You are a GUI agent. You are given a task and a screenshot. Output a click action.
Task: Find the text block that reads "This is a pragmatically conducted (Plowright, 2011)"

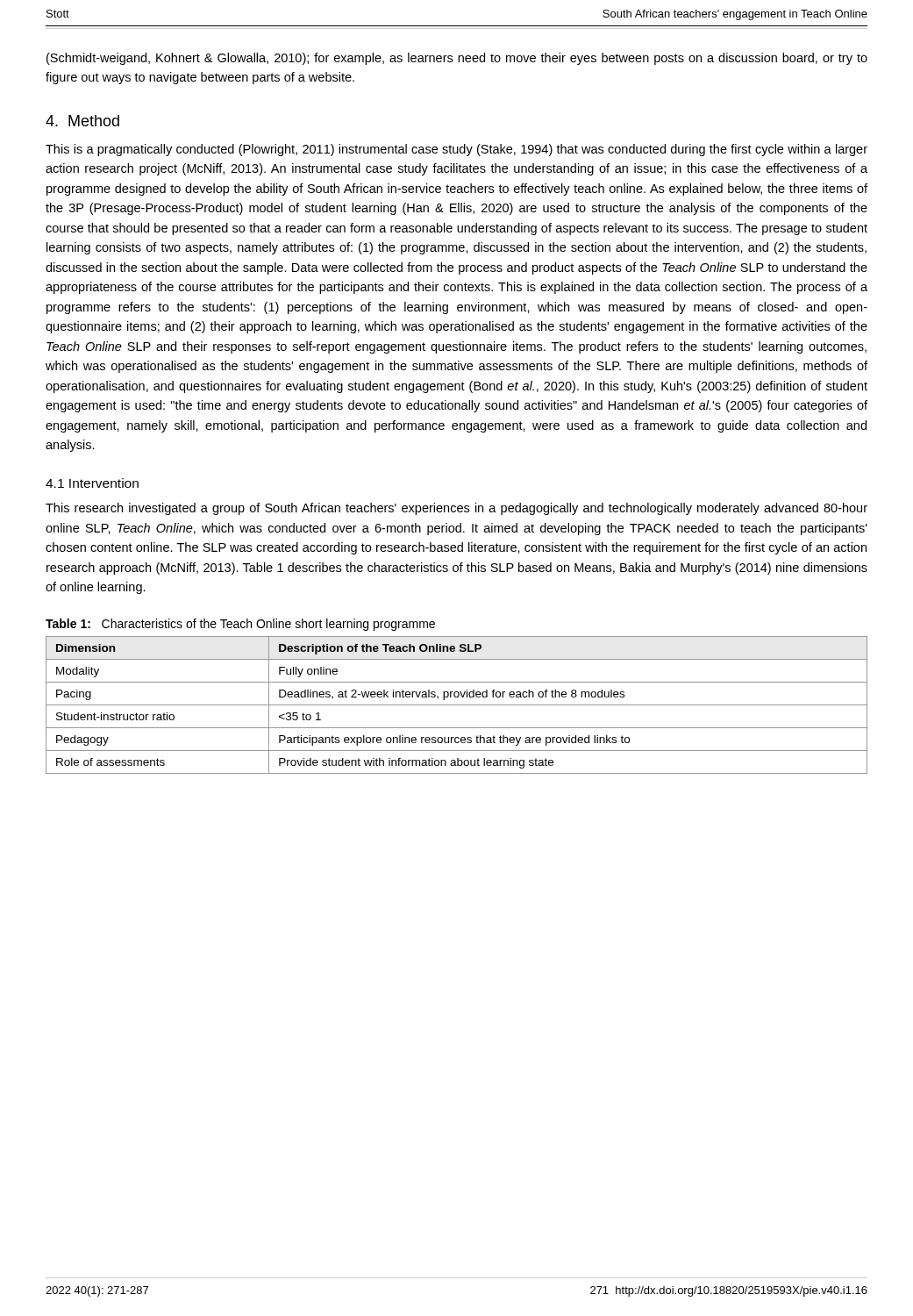pyautogui.click(x=456, y=297)
